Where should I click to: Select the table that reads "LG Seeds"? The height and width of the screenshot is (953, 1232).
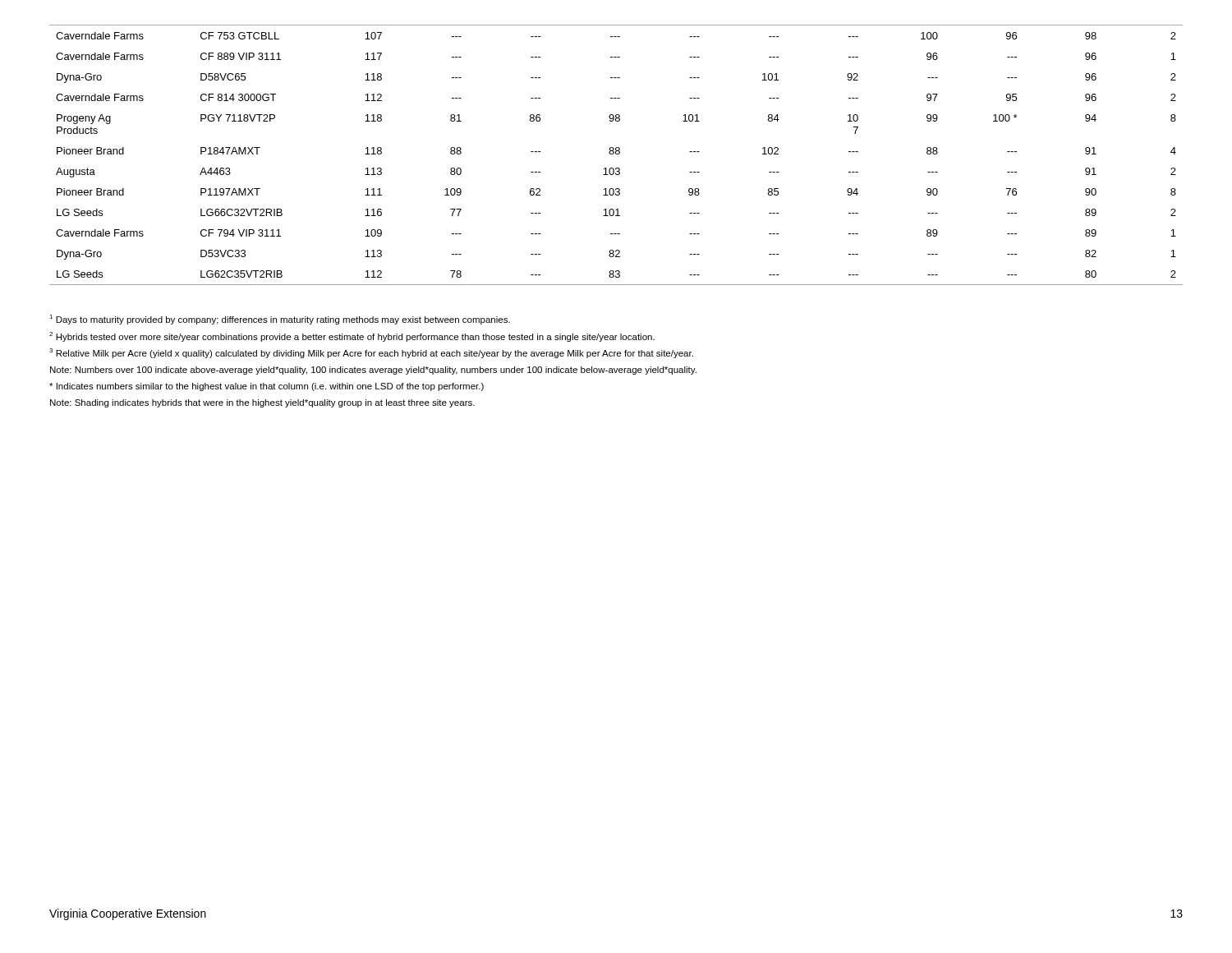click(x=616, y=155)
